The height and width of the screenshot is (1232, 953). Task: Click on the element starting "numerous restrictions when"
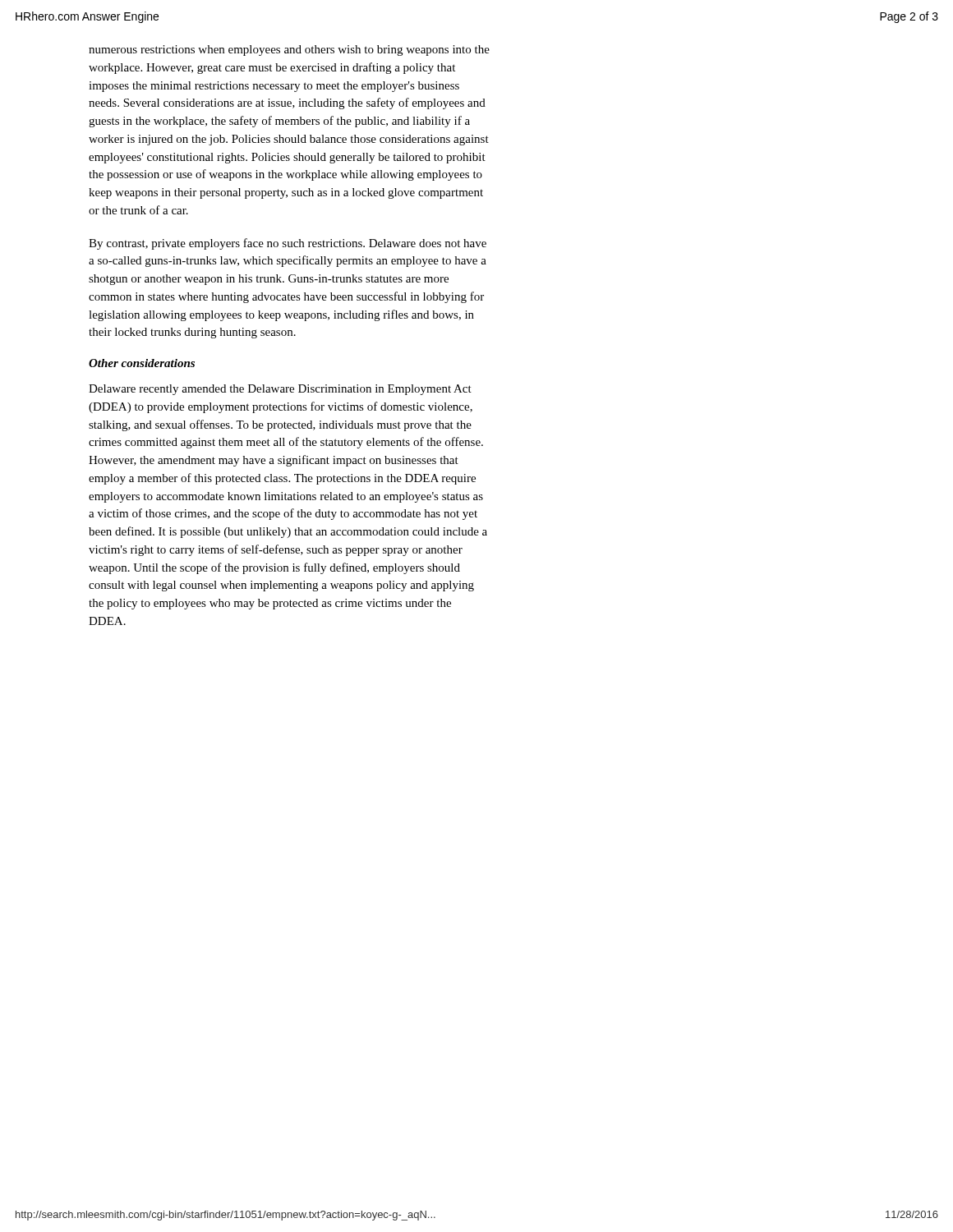click(289, 130)
